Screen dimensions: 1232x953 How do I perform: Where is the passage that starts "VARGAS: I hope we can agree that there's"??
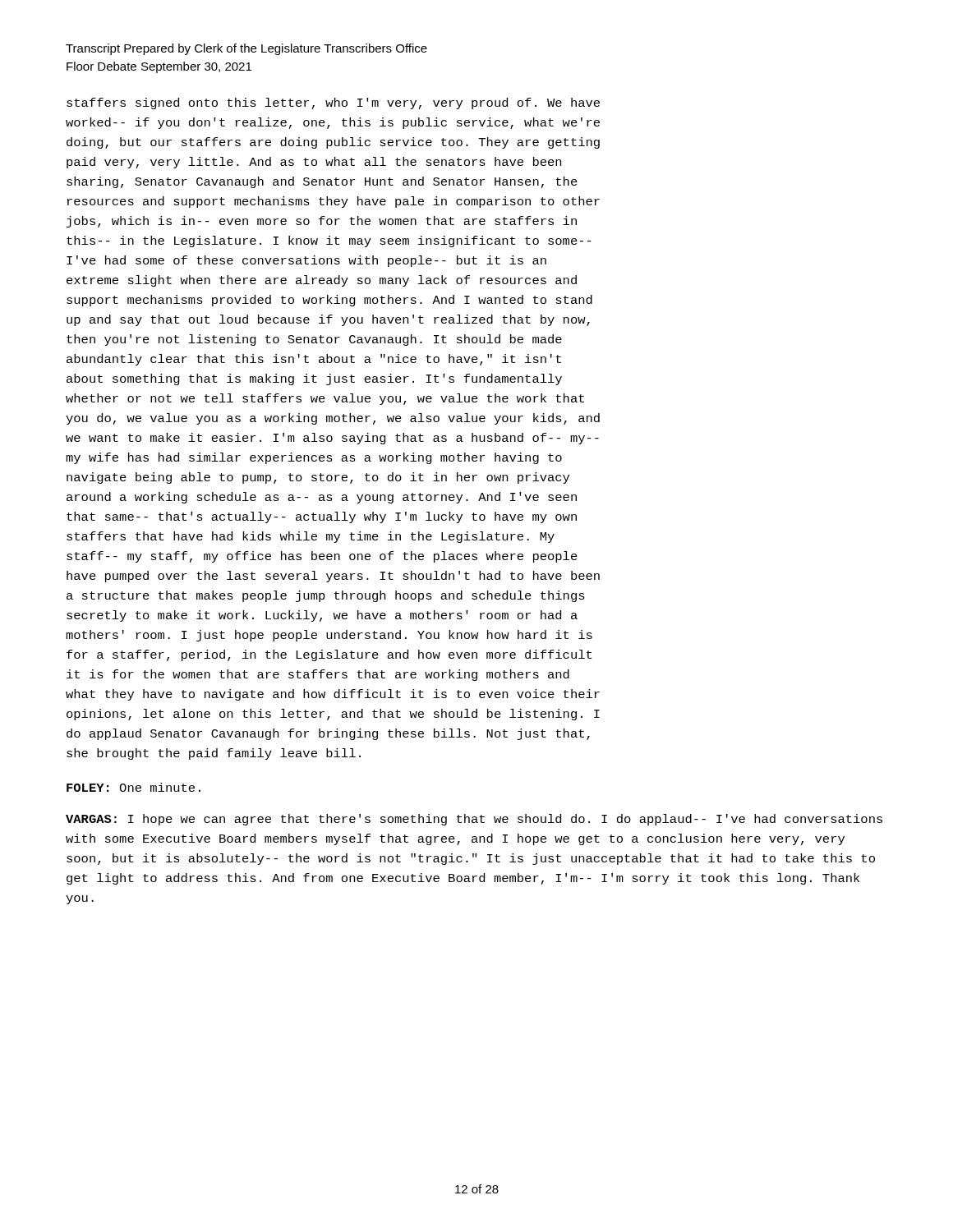coord(475,859)
